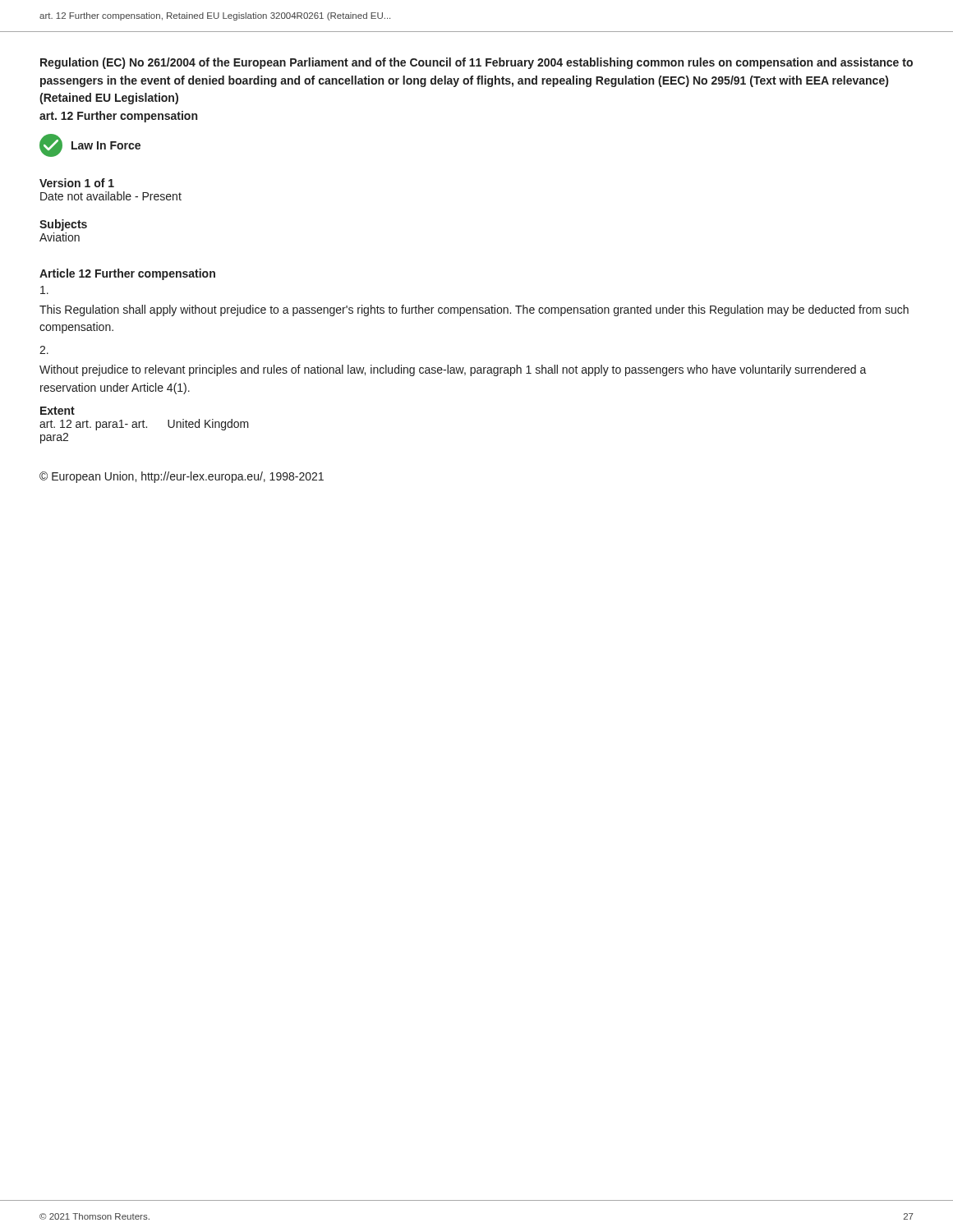Locate the passage starting "Extent art. 12 art. para1- art. United"
Screen dimensions: 1232x953
click(58, 411)
